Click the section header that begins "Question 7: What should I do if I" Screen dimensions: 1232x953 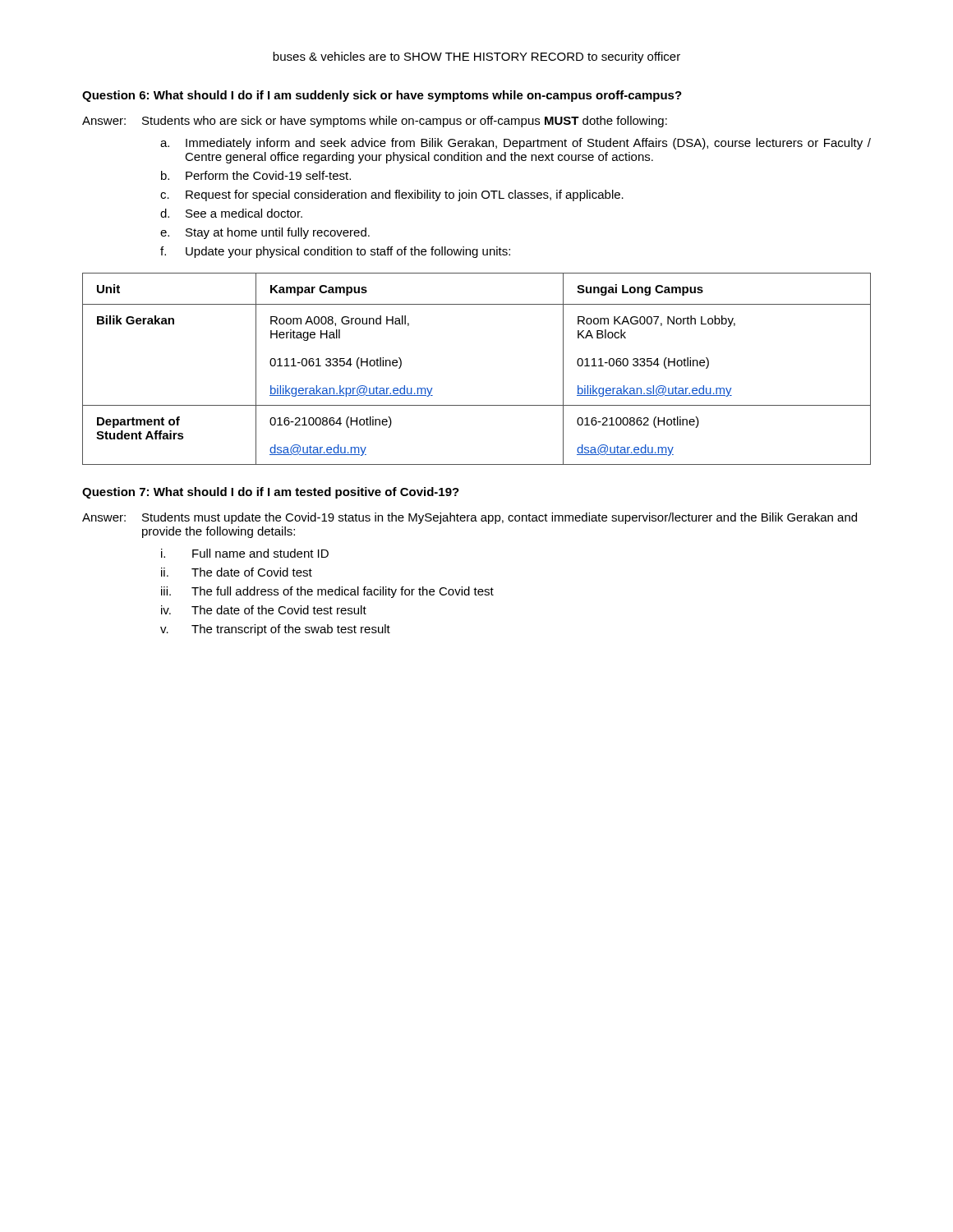[271, 492]
